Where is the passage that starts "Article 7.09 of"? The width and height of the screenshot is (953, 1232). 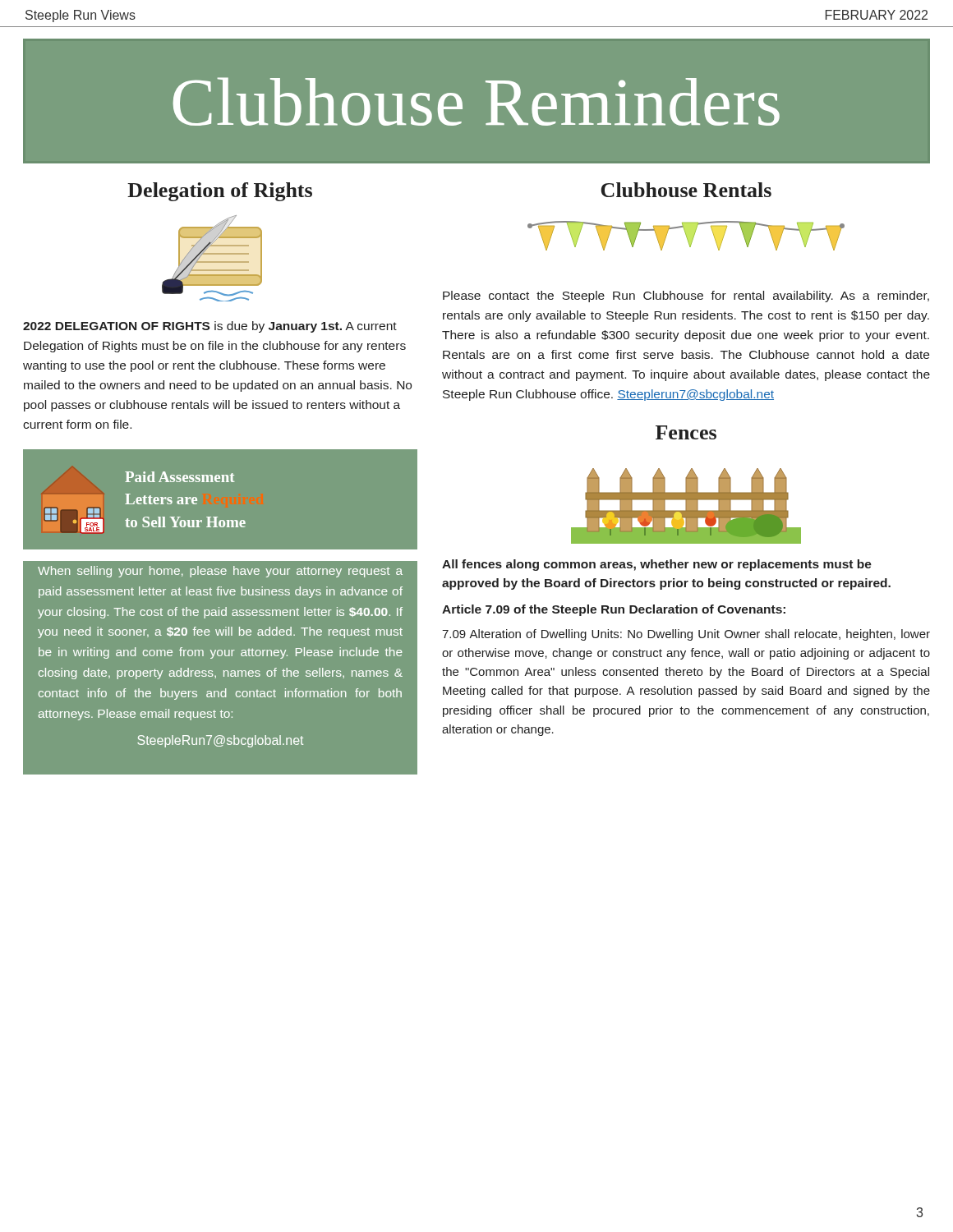click(614, 609)
